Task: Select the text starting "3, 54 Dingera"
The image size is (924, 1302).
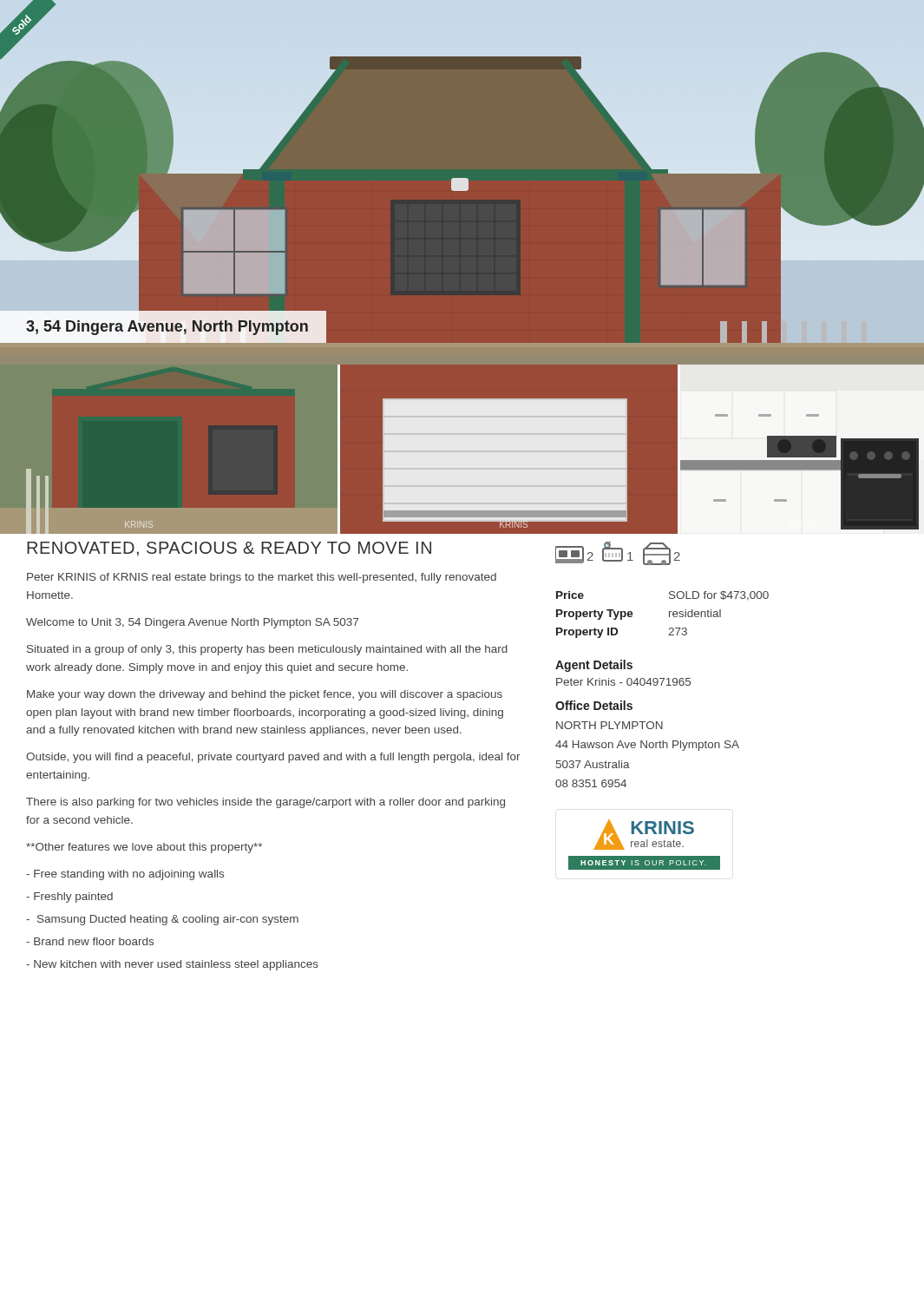Action: pyautogui.click(x=167, y=326)
